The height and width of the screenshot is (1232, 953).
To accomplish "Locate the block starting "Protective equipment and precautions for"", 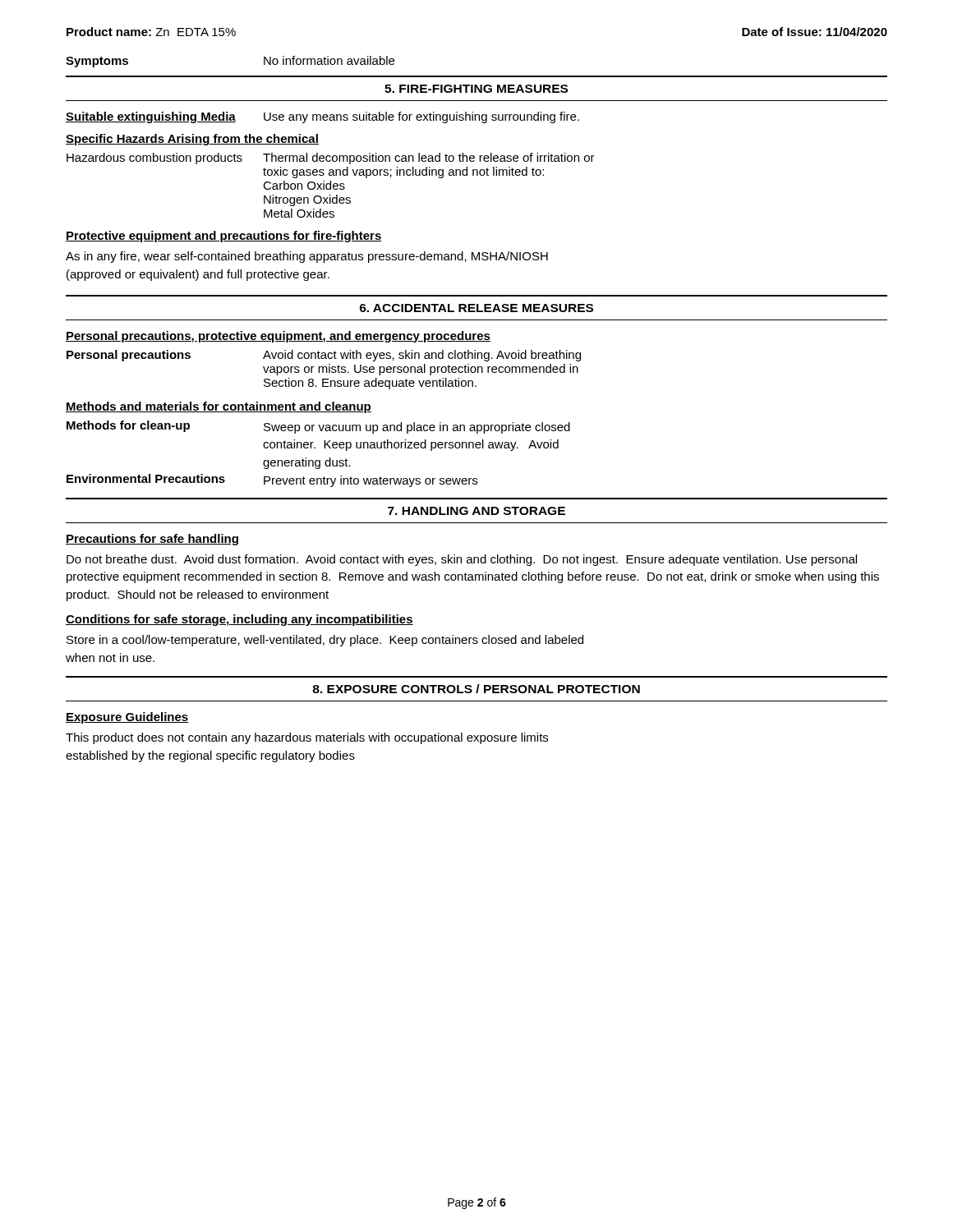I will tap(224, 235).
